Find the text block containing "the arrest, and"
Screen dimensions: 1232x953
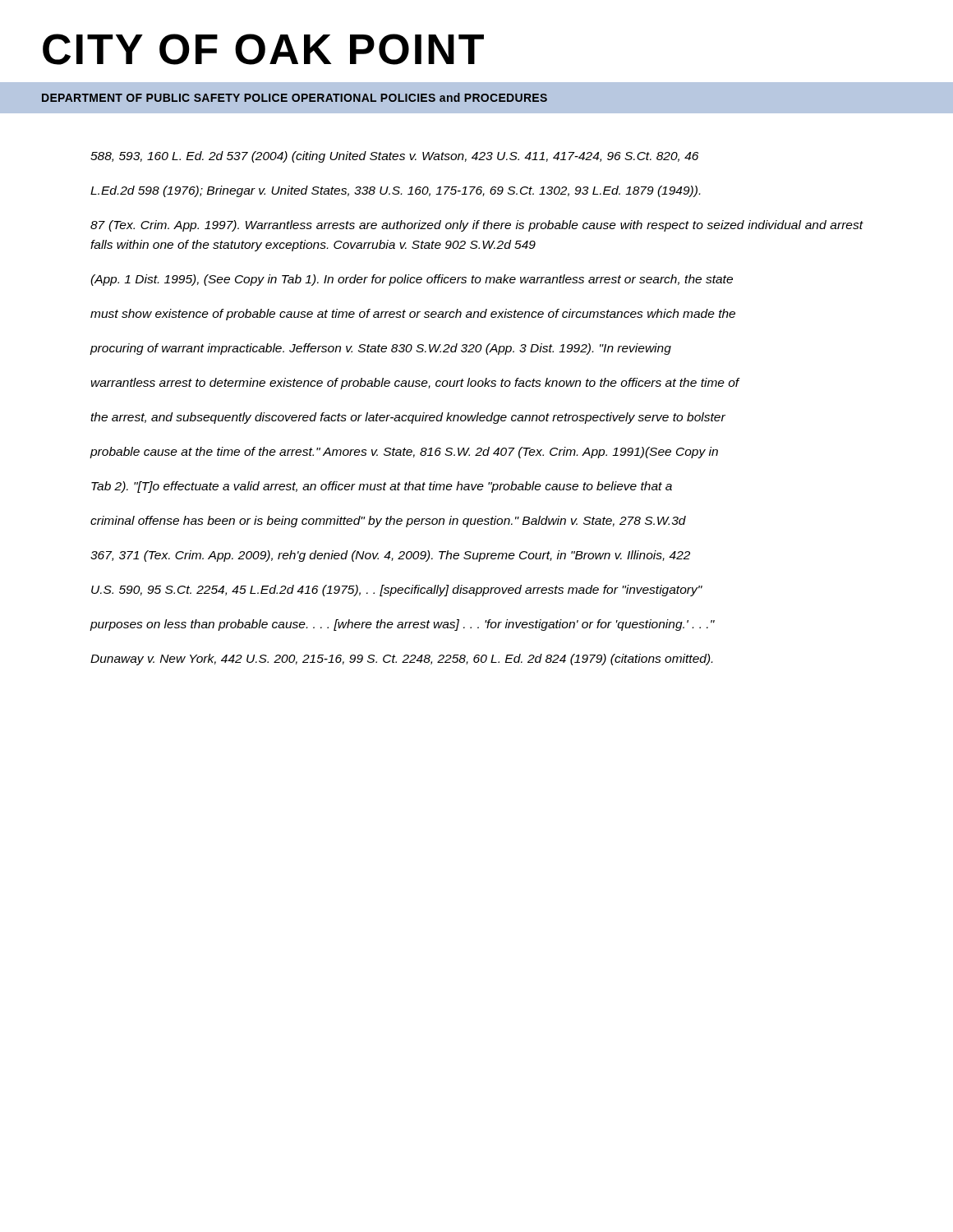pyautogui.click(x=408, y=417)
